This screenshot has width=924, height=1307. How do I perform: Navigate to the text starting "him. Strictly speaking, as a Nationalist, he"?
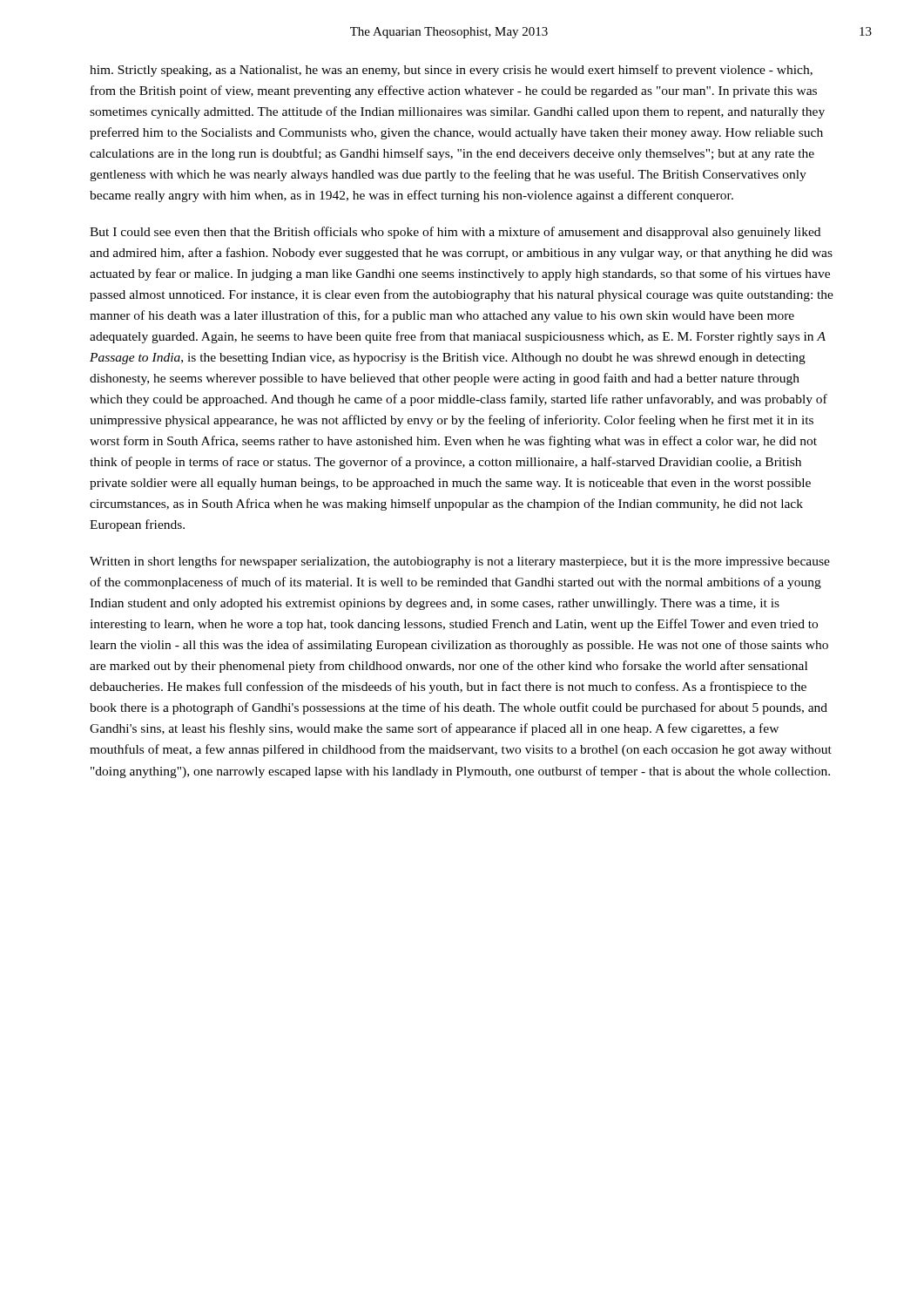coord(457,132)
